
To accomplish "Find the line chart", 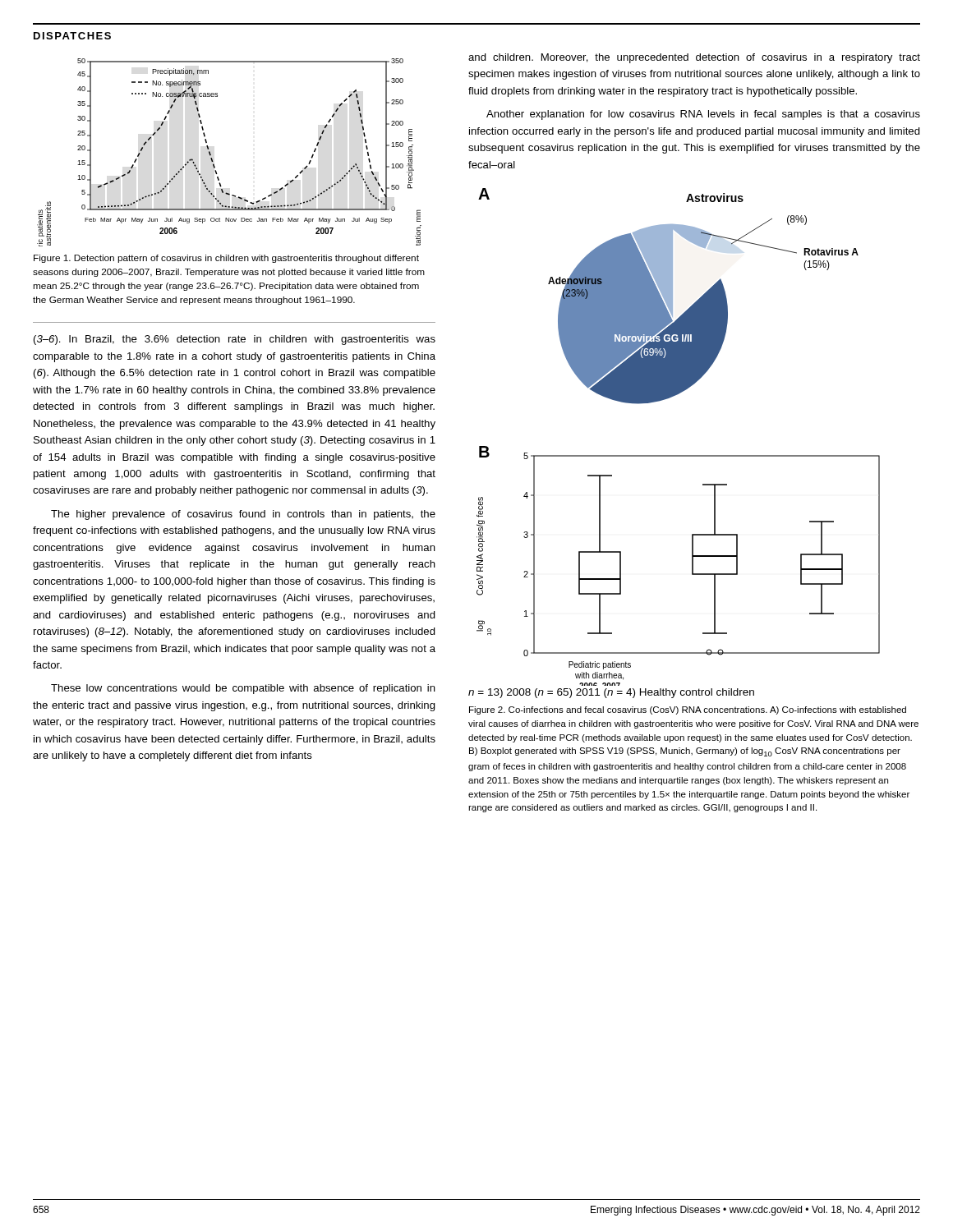I will coord(230,148).
